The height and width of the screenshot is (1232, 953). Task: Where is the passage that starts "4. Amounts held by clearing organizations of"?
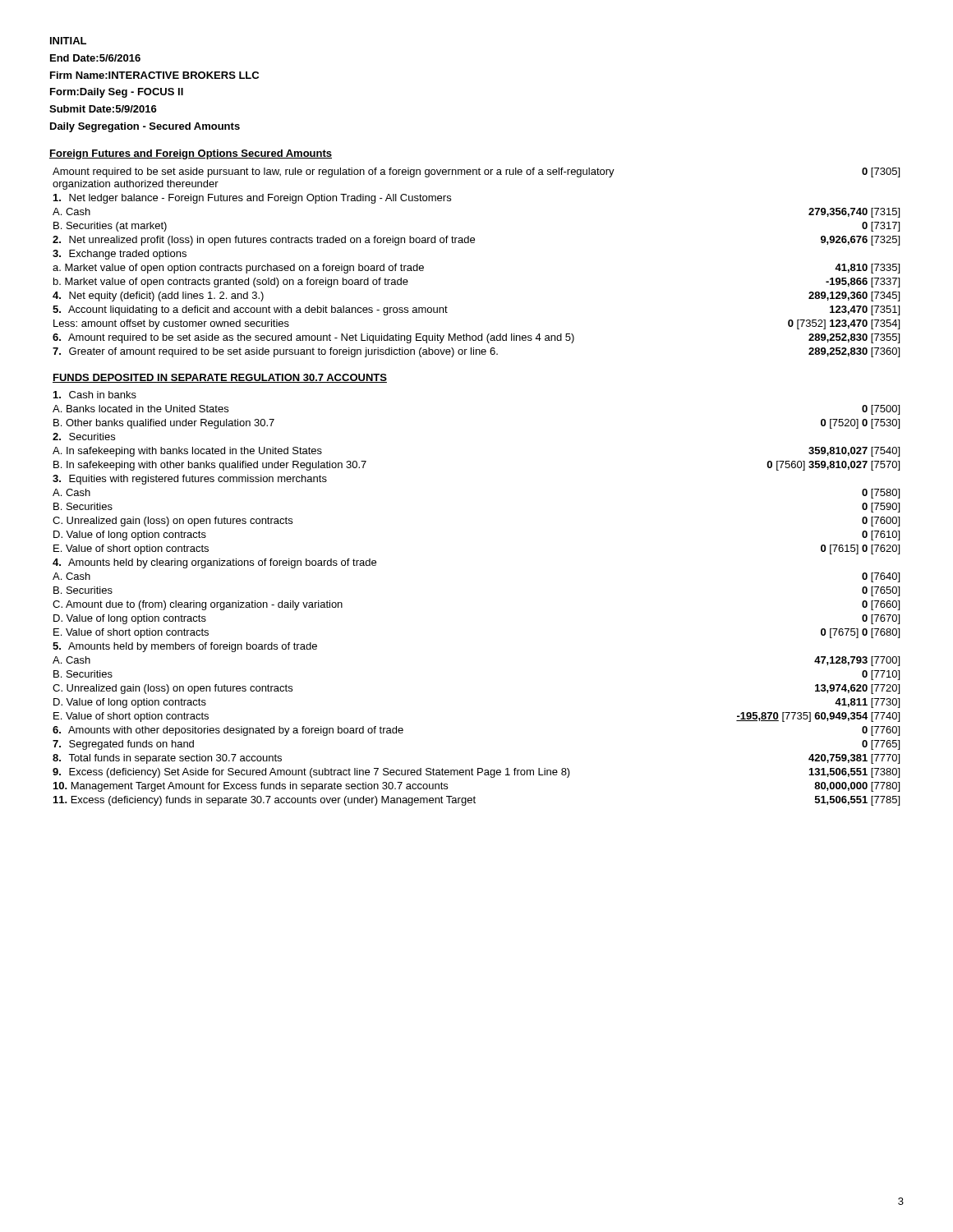coord(214,563)
